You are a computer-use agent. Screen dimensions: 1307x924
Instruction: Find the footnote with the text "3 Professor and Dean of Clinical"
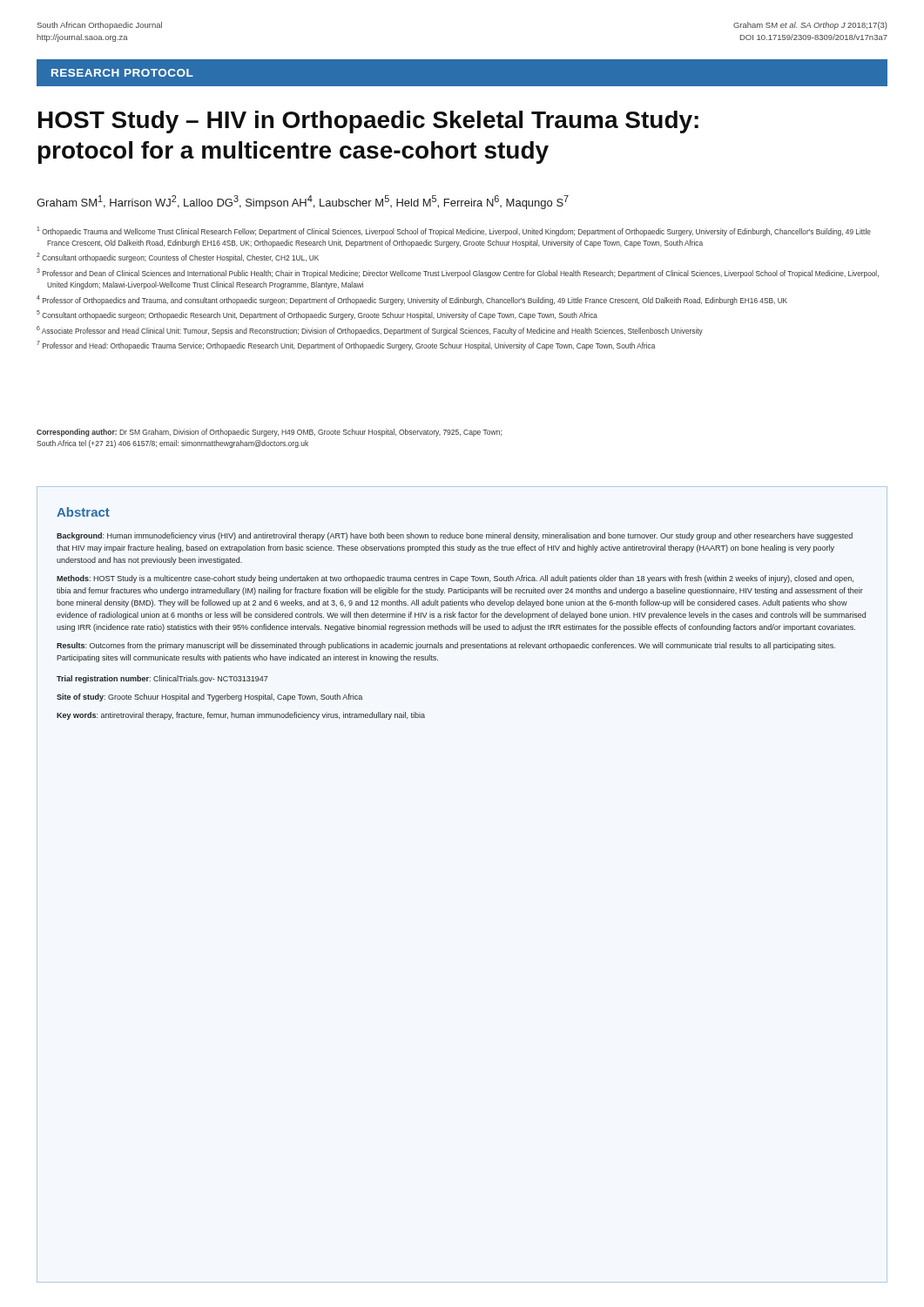tap(462, 279)
